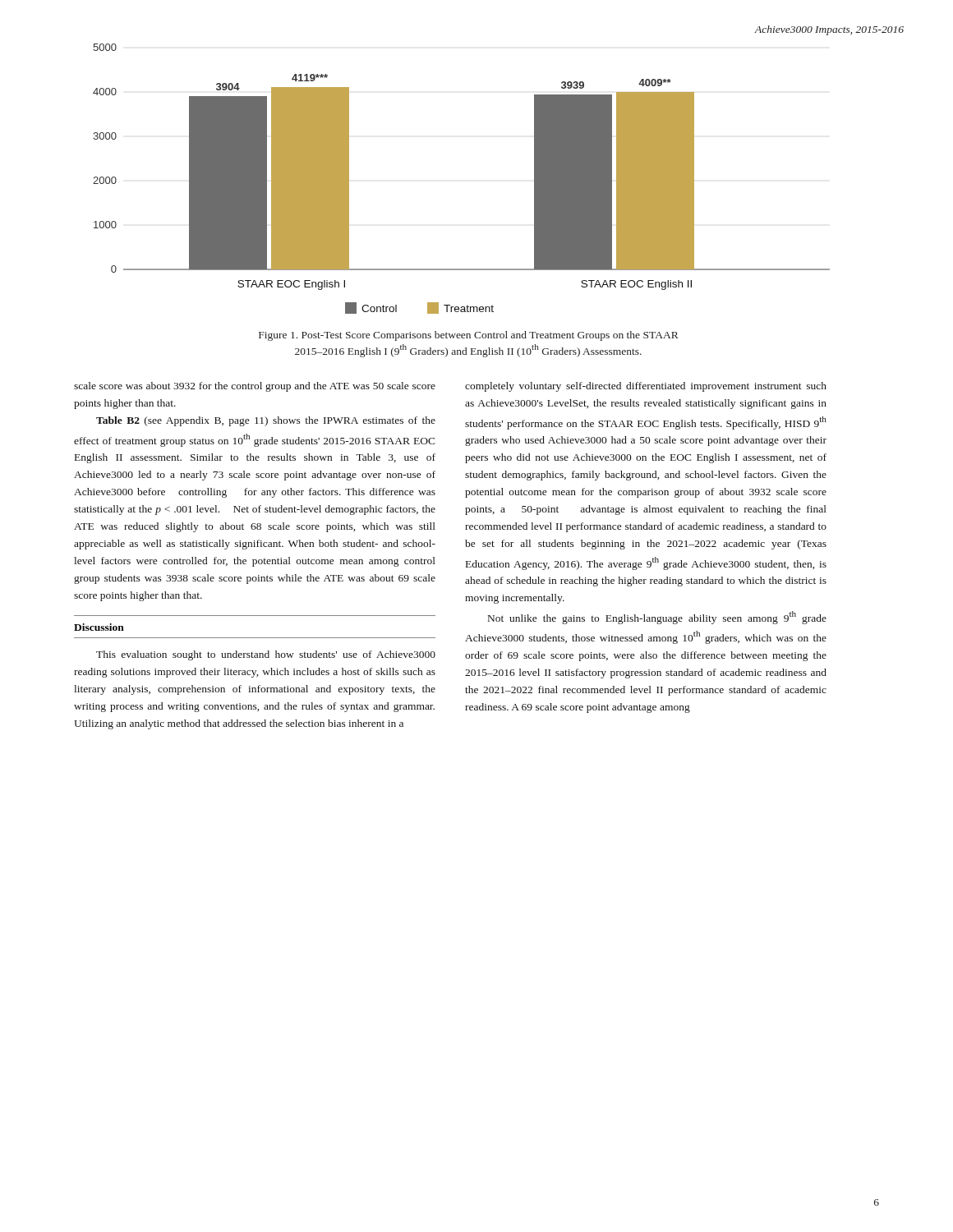The width and height of the screenshot is (953, 1232).
Task: Click a section header
Action: pyautogui.click(x=99, y=627)
